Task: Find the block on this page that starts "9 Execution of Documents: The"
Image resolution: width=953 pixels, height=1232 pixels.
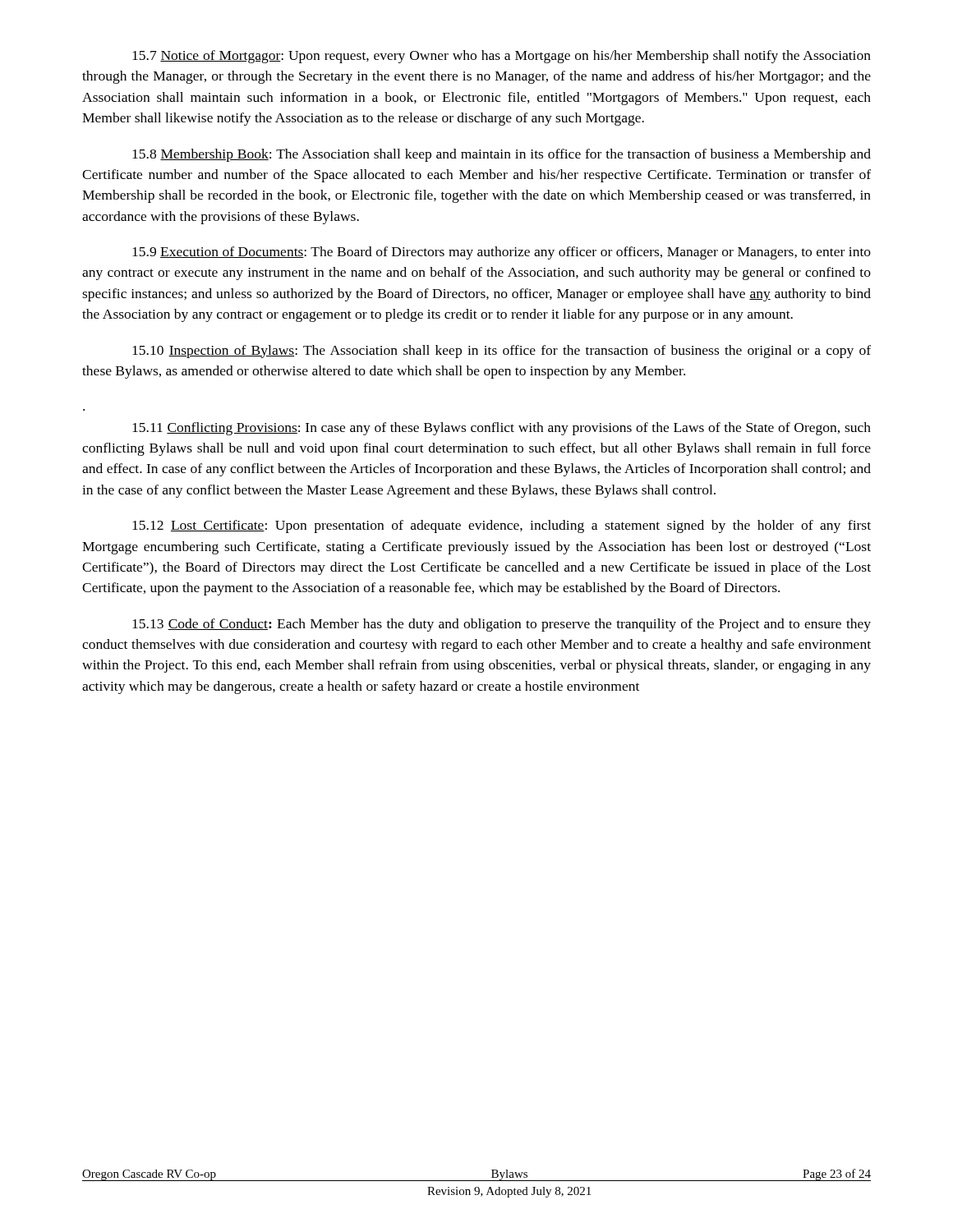Action: tap(476, 283)
